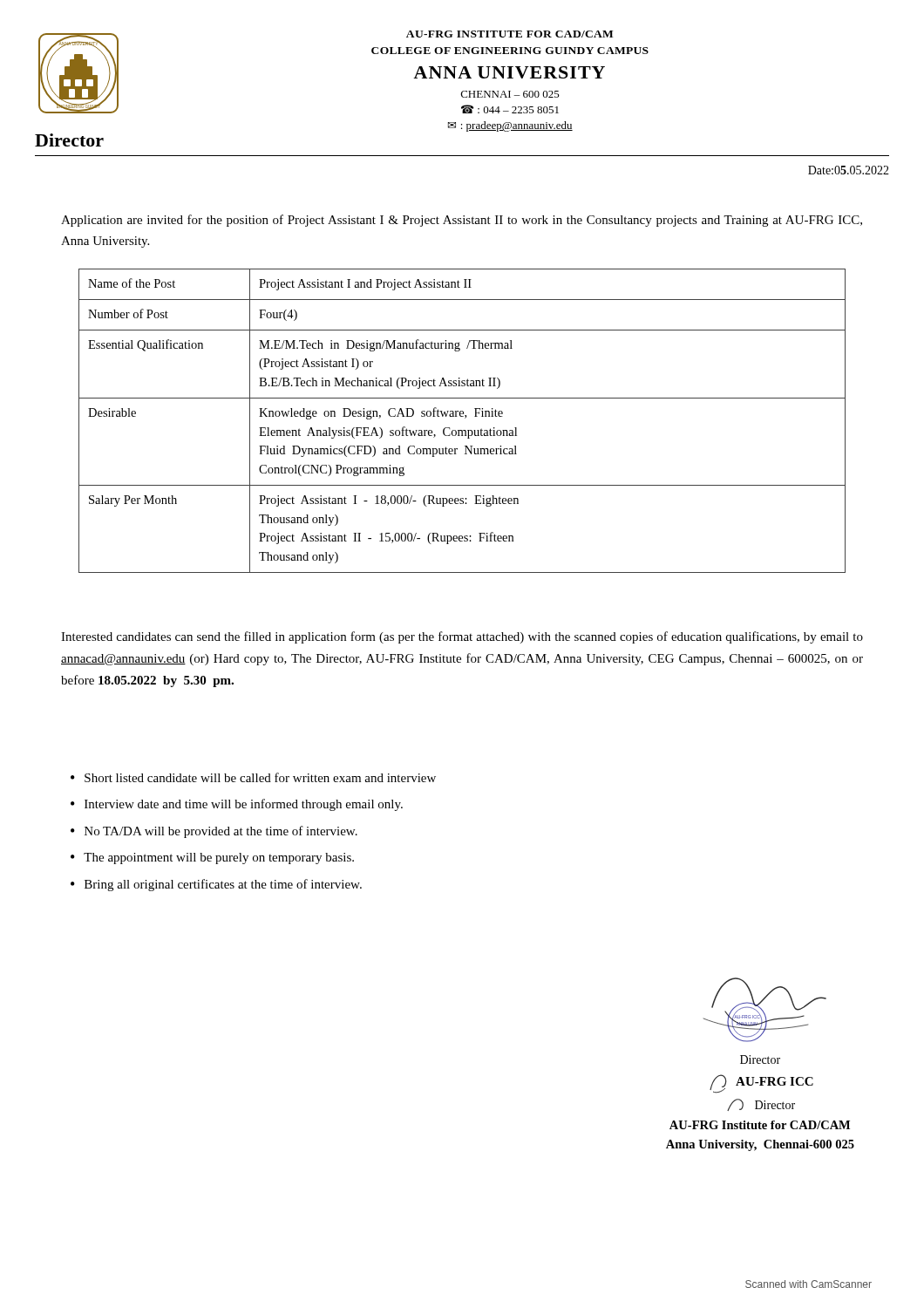Screen dimensions: 1308x924
Task: Find the table that mentions "Project Assistant I"
Action: point(462,421)
